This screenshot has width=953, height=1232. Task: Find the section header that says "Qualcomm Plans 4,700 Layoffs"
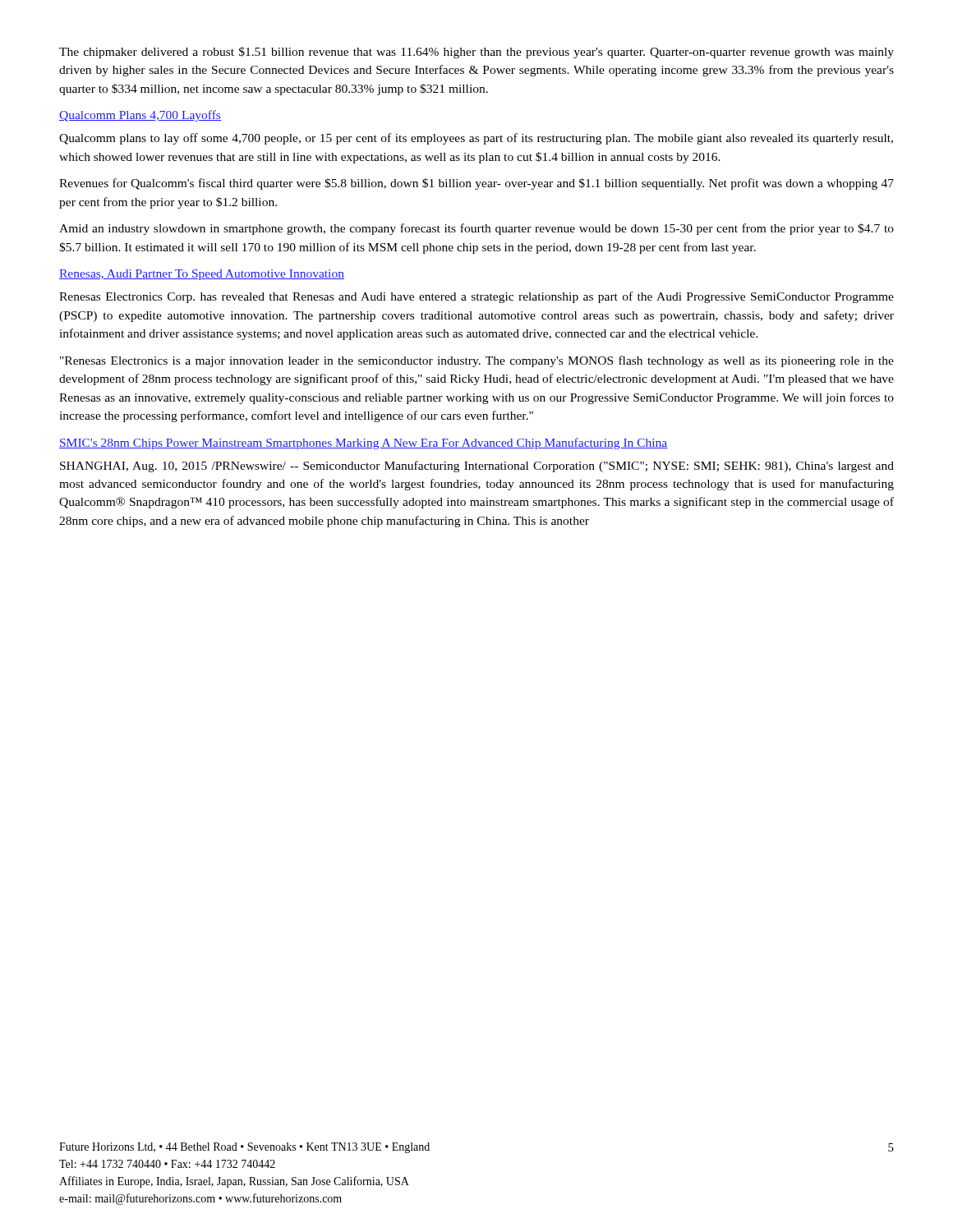[140, 116]
